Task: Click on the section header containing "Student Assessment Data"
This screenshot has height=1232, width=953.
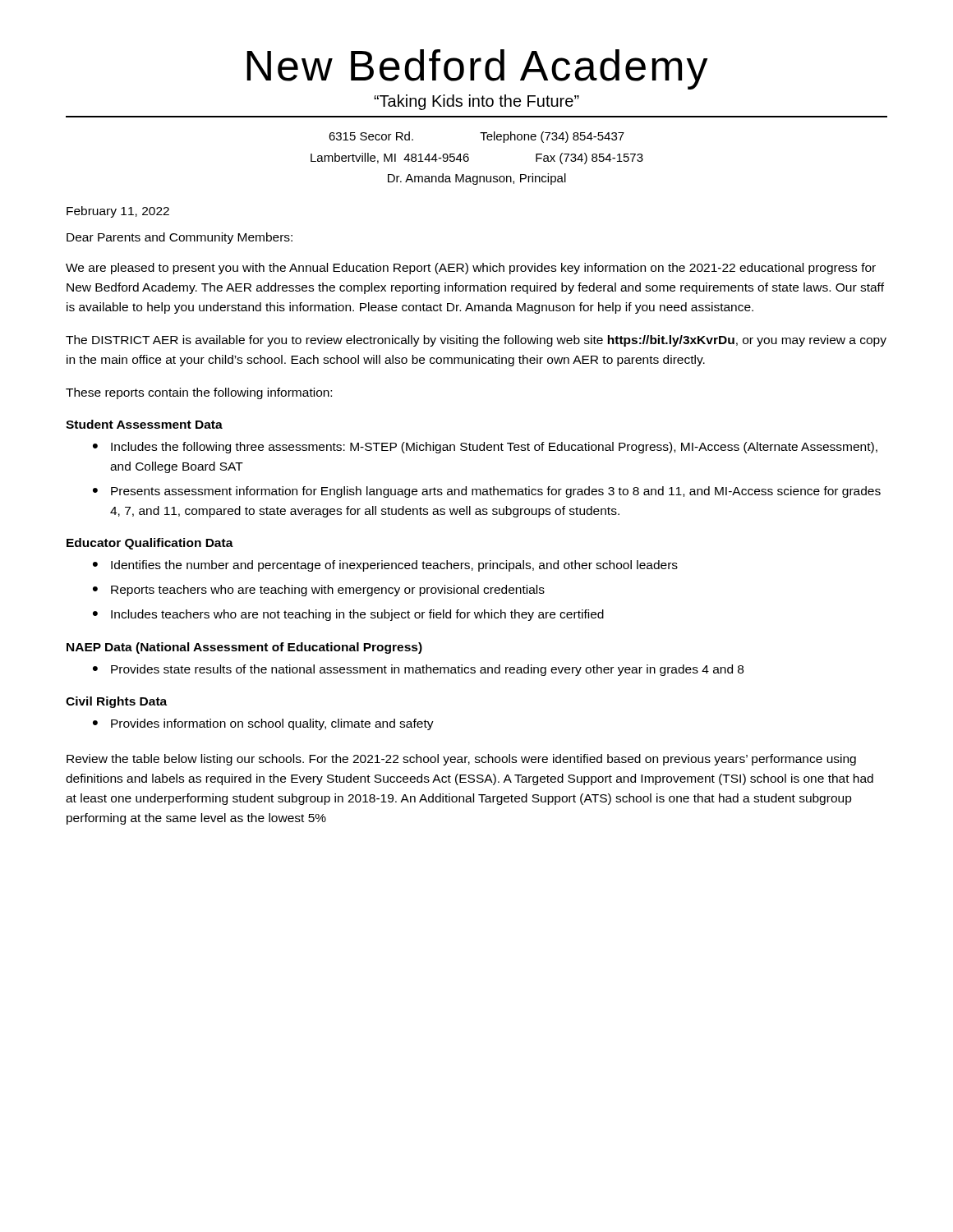Action: tap(144, 424)
